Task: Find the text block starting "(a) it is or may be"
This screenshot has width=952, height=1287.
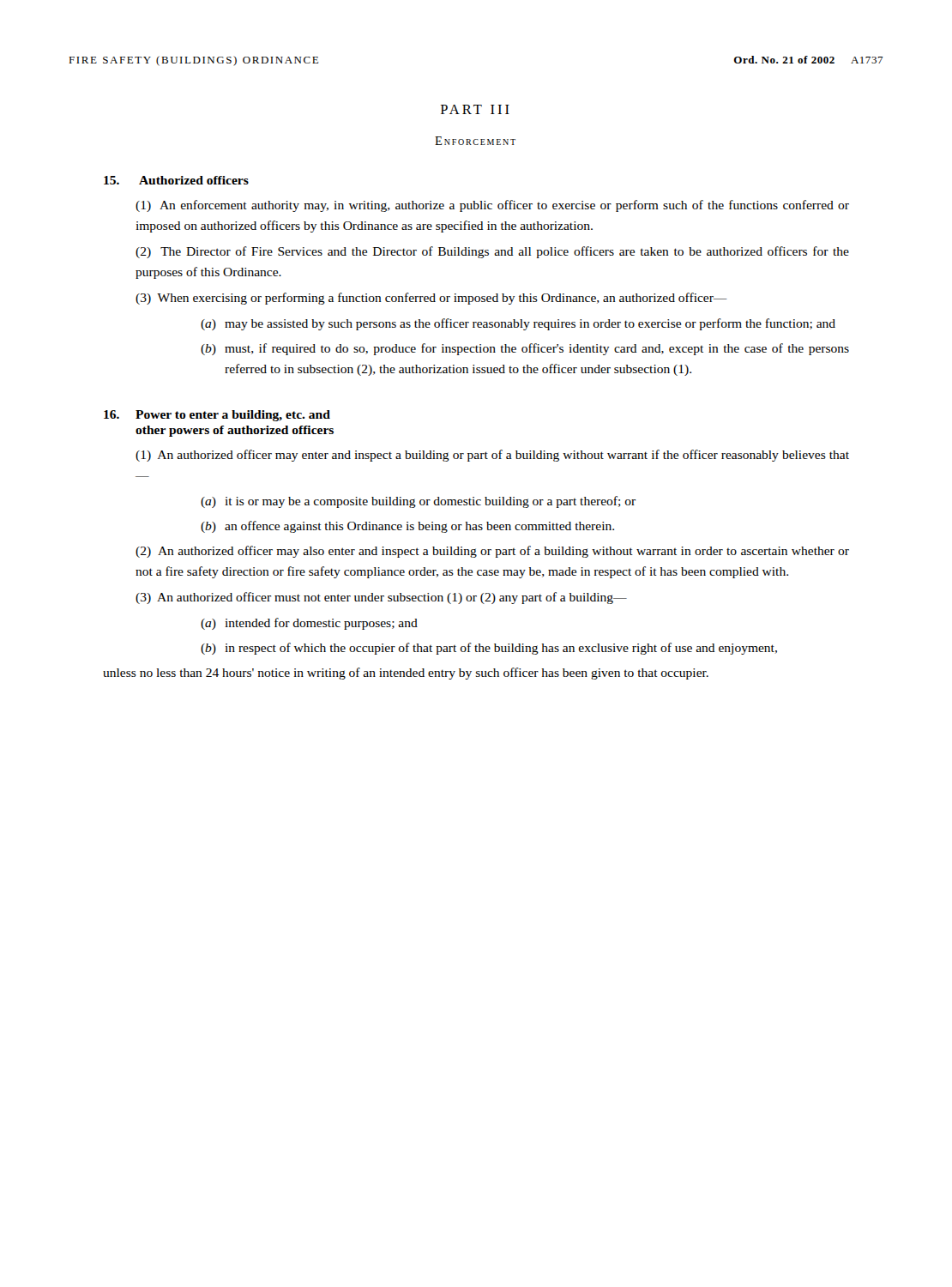Action: click(515, 501)
